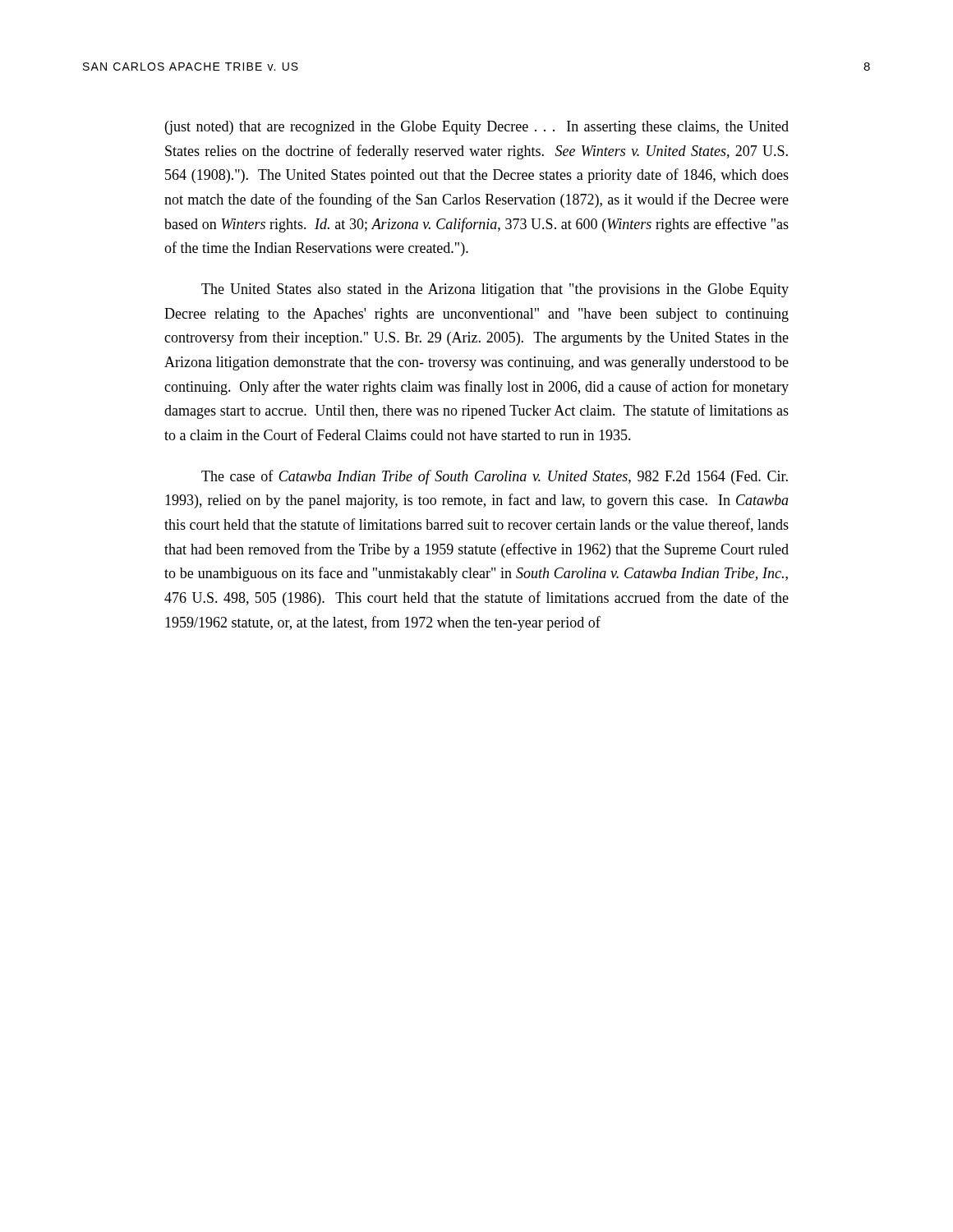Navigate to the text block starting "The case of Catawba Indian Tribe of"
This screenshot has width=953, height=1232.
point(476,550)
